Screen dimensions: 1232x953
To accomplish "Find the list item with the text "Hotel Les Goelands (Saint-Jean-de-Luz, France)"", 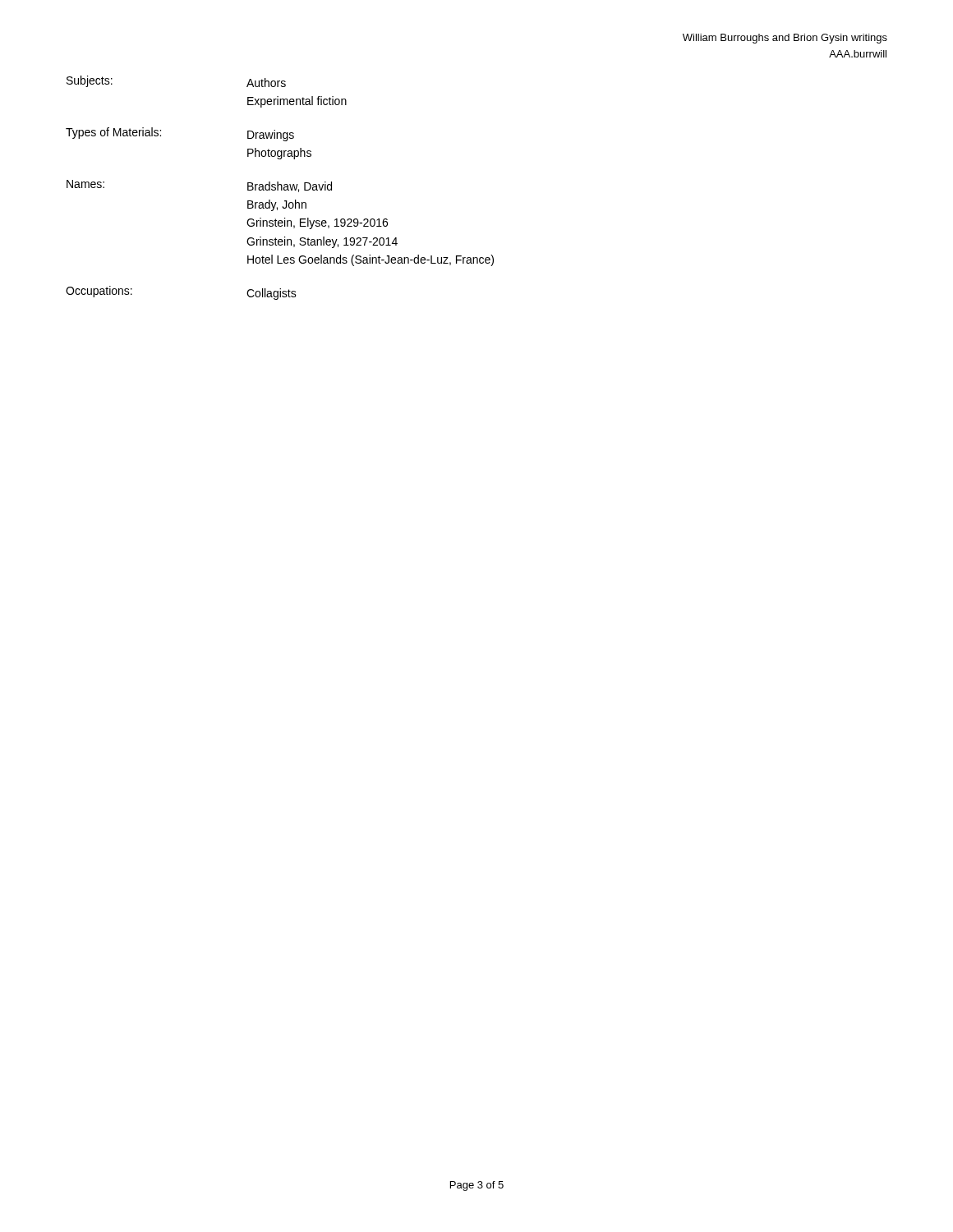I will 370,260.
